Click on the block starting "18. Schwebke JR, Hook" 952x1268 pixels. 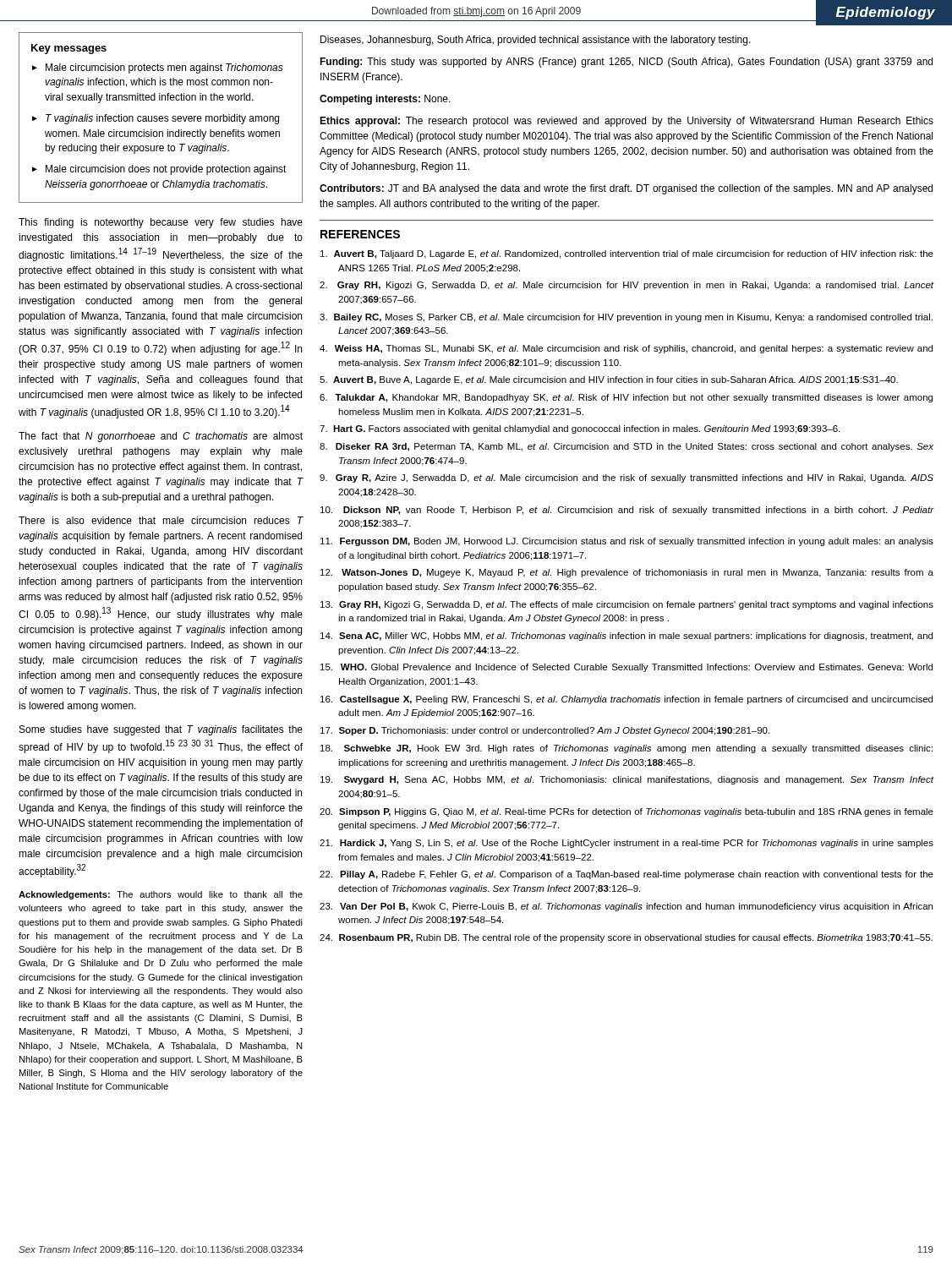(x=626, y=755)
